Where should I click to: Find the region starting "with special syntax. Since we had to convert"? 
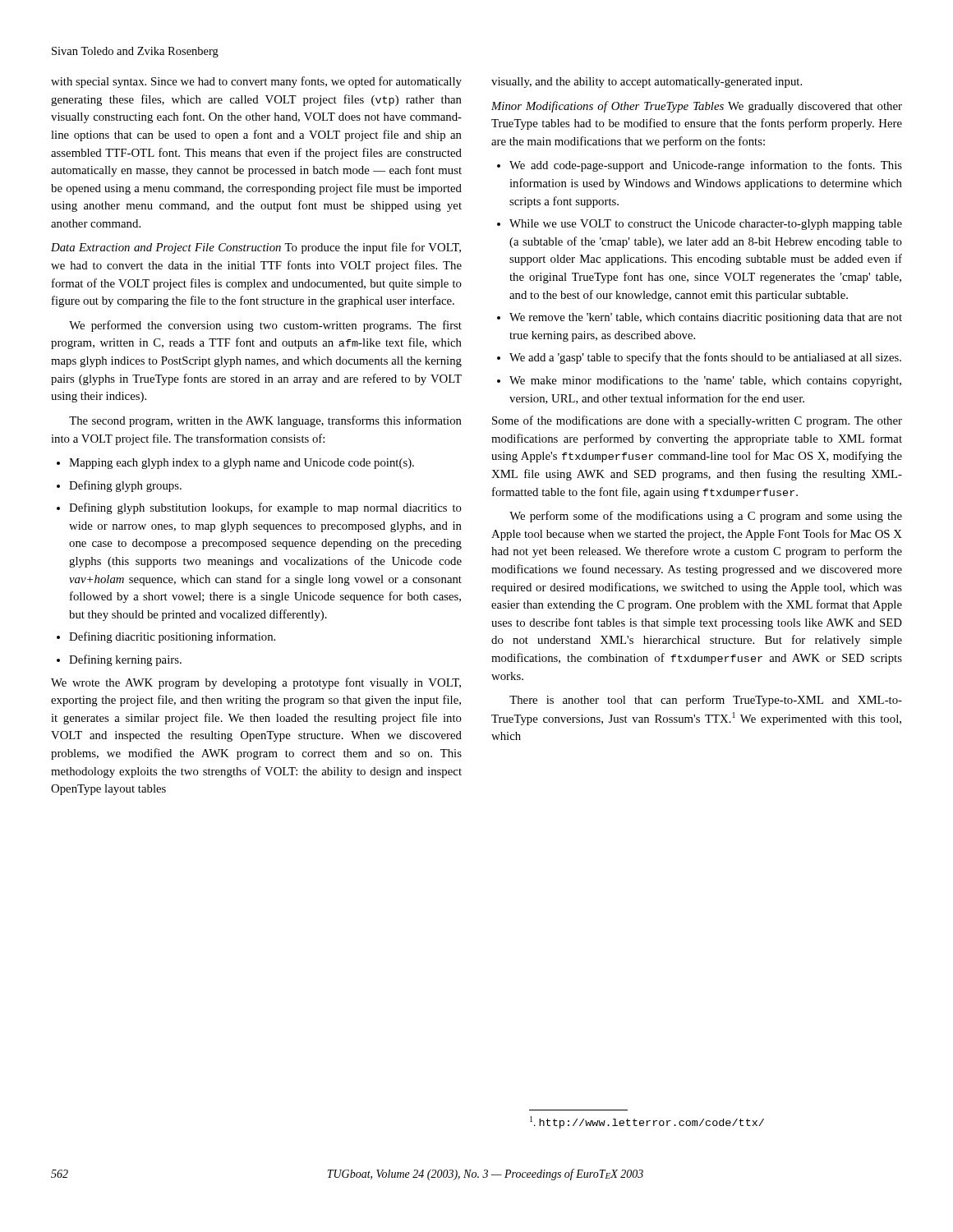coord(256,153)
